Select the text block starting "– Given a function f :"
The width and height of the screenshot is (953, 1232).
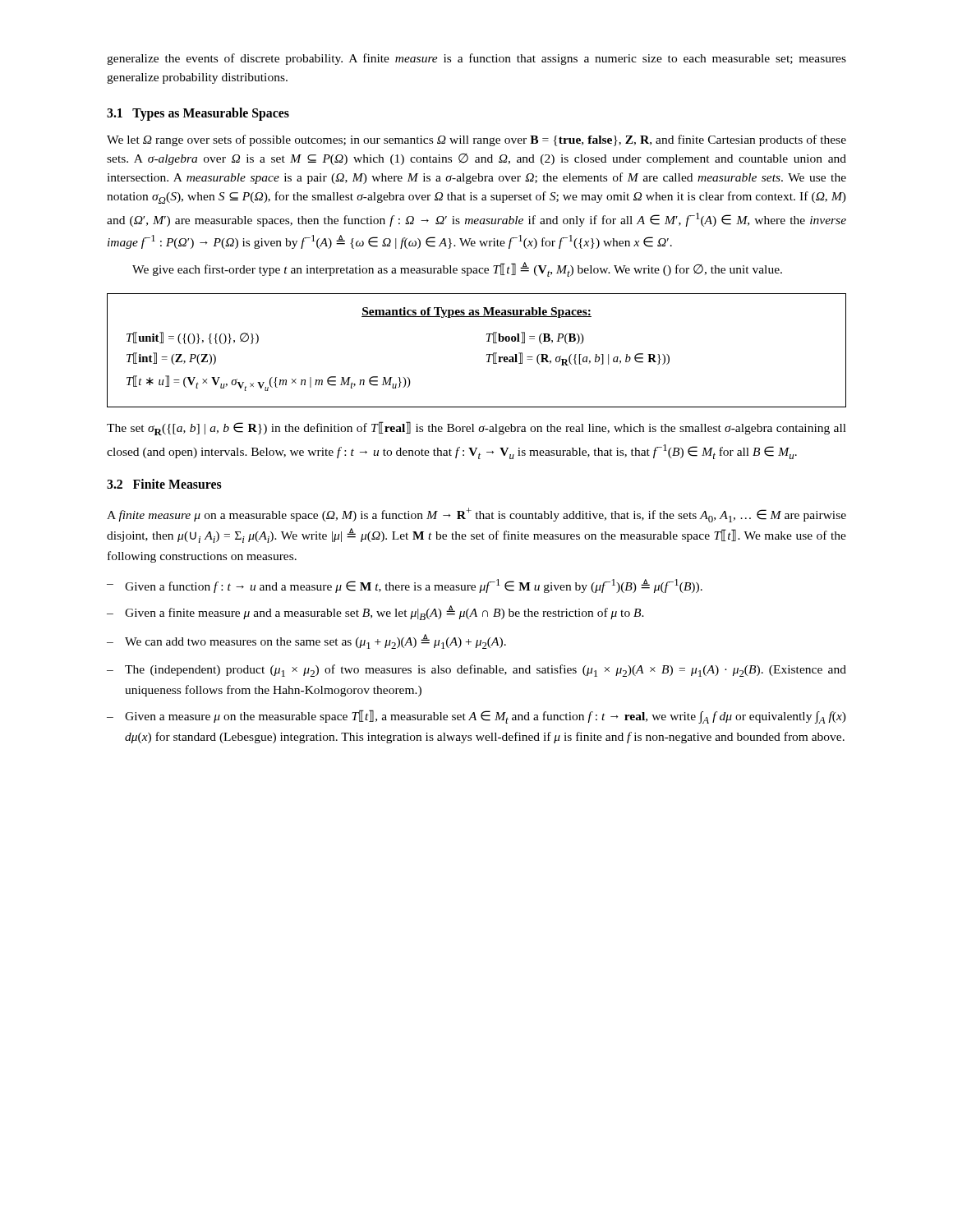[476, 586]
